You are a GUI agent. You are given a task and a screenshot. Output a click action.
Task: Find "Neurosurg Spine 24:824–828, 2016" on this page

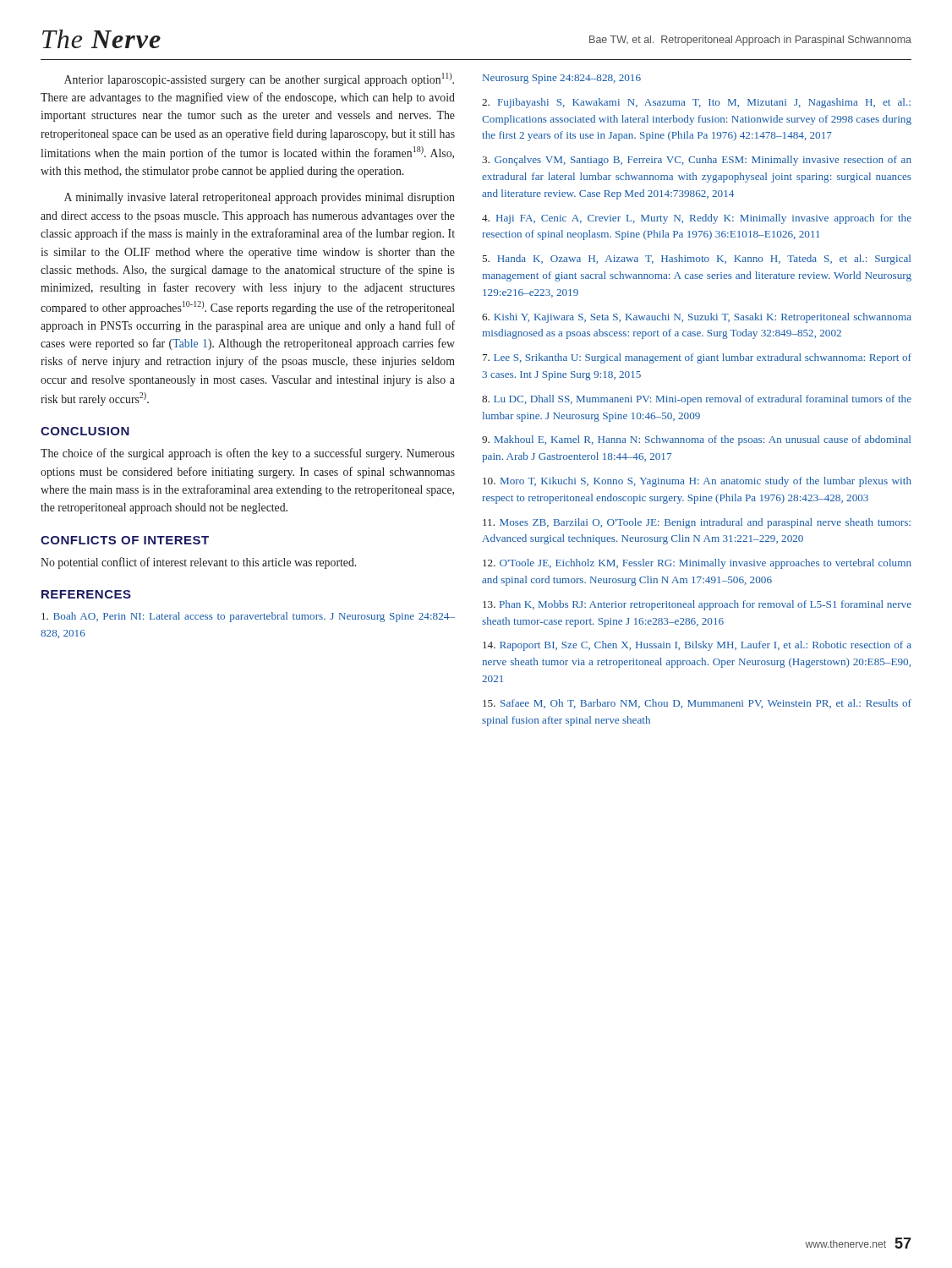[561, 77]
